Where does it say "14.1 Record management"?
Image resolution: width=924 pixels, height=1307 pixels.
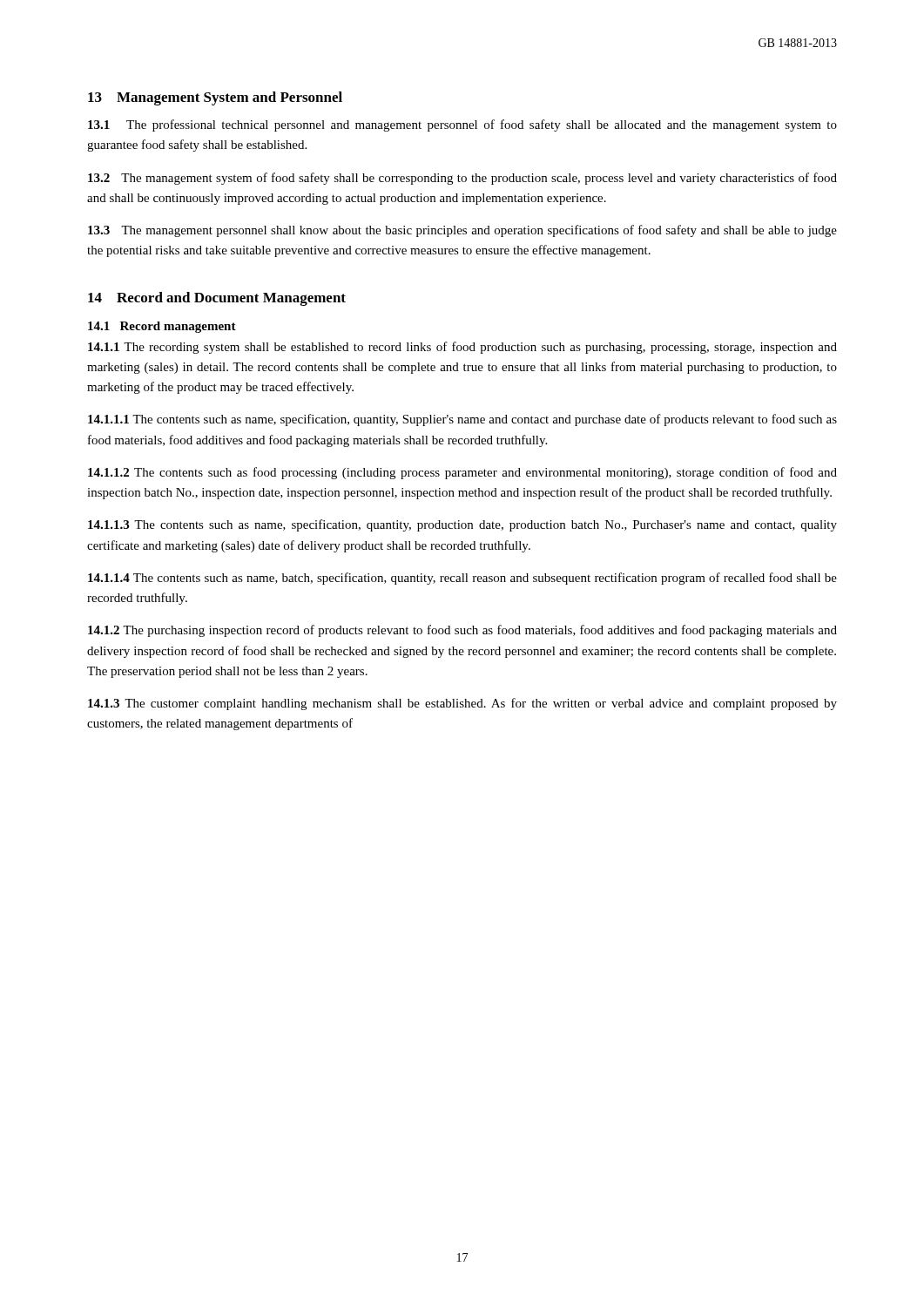(x=161, y=325)
